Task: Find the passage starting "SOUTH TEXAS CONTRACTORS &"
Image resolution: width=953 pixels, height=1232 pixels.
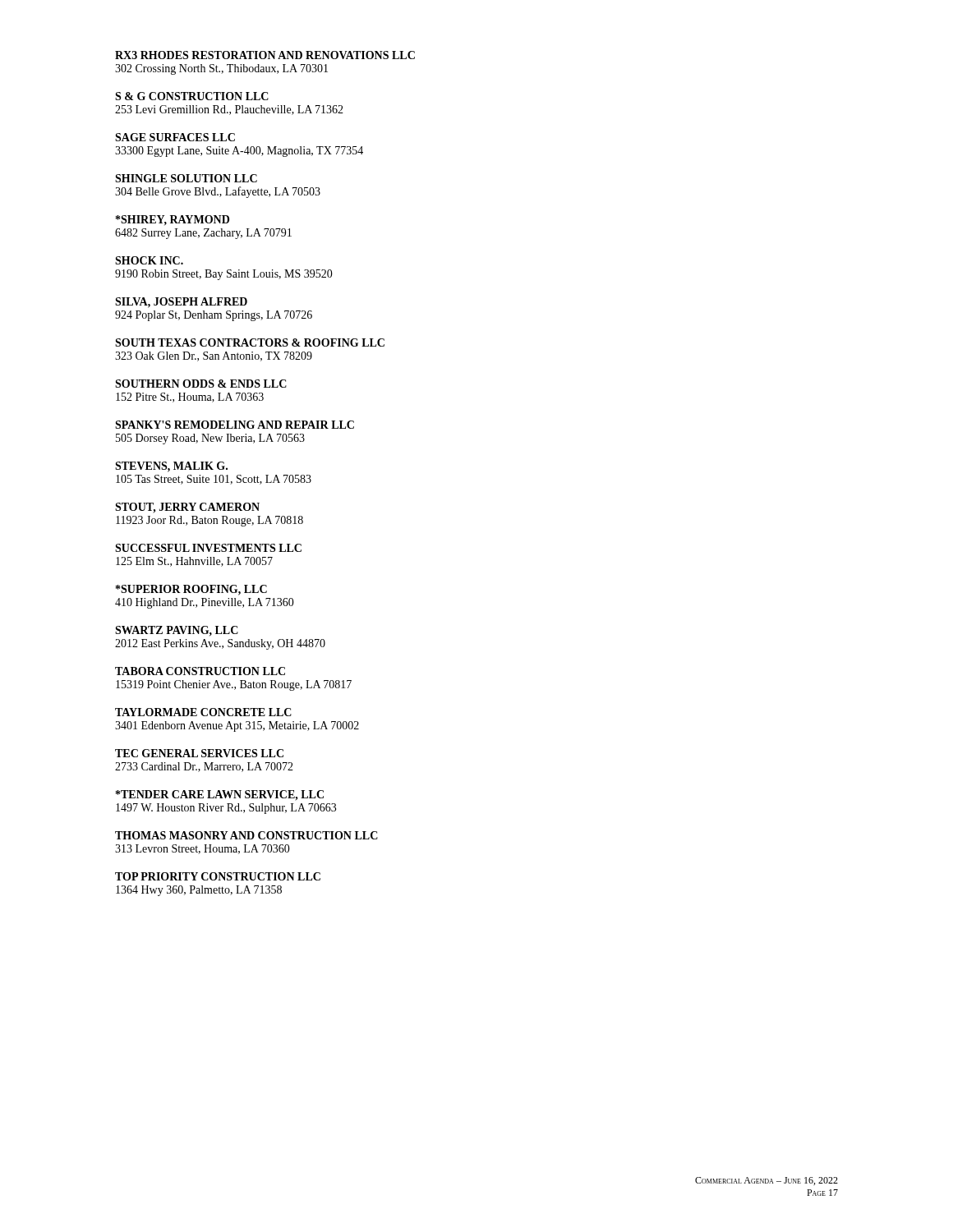Action: 250,342
